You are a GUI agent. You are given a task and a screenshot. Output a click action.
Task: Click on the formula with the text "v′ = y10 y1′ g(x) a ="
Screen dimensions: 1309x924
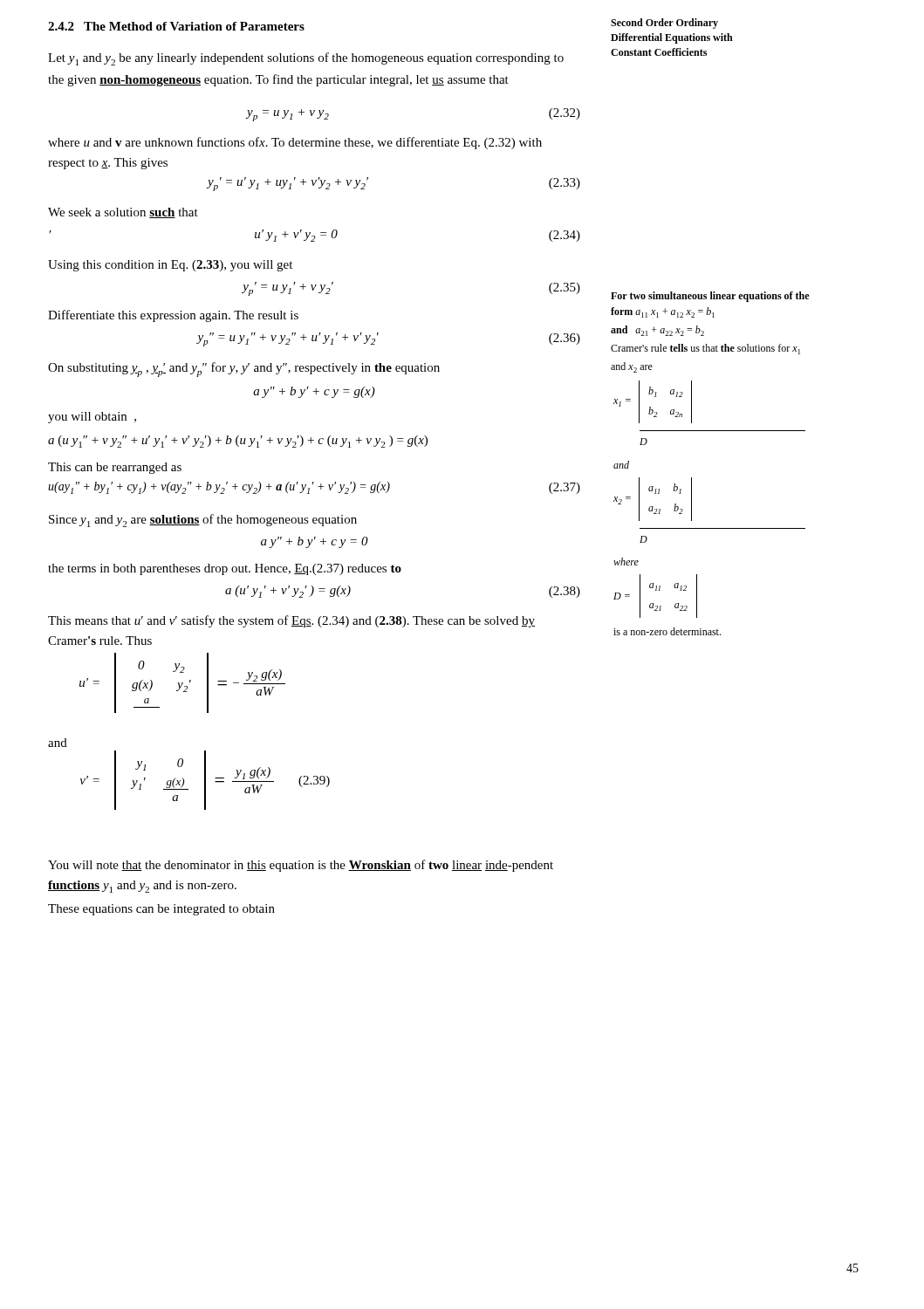[189, 780]
